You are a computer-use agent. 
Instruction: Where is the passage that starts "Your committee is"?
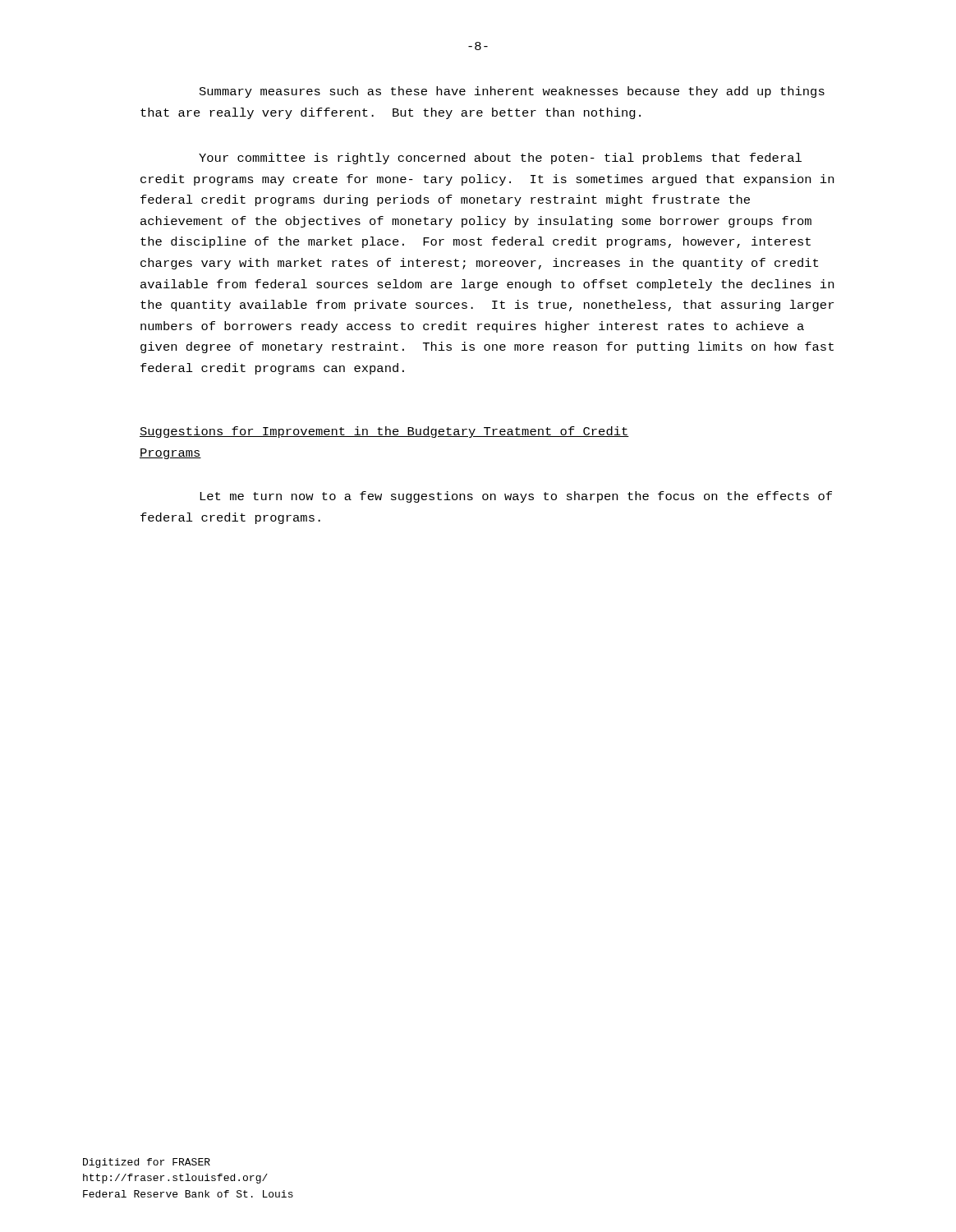point(487,264)
